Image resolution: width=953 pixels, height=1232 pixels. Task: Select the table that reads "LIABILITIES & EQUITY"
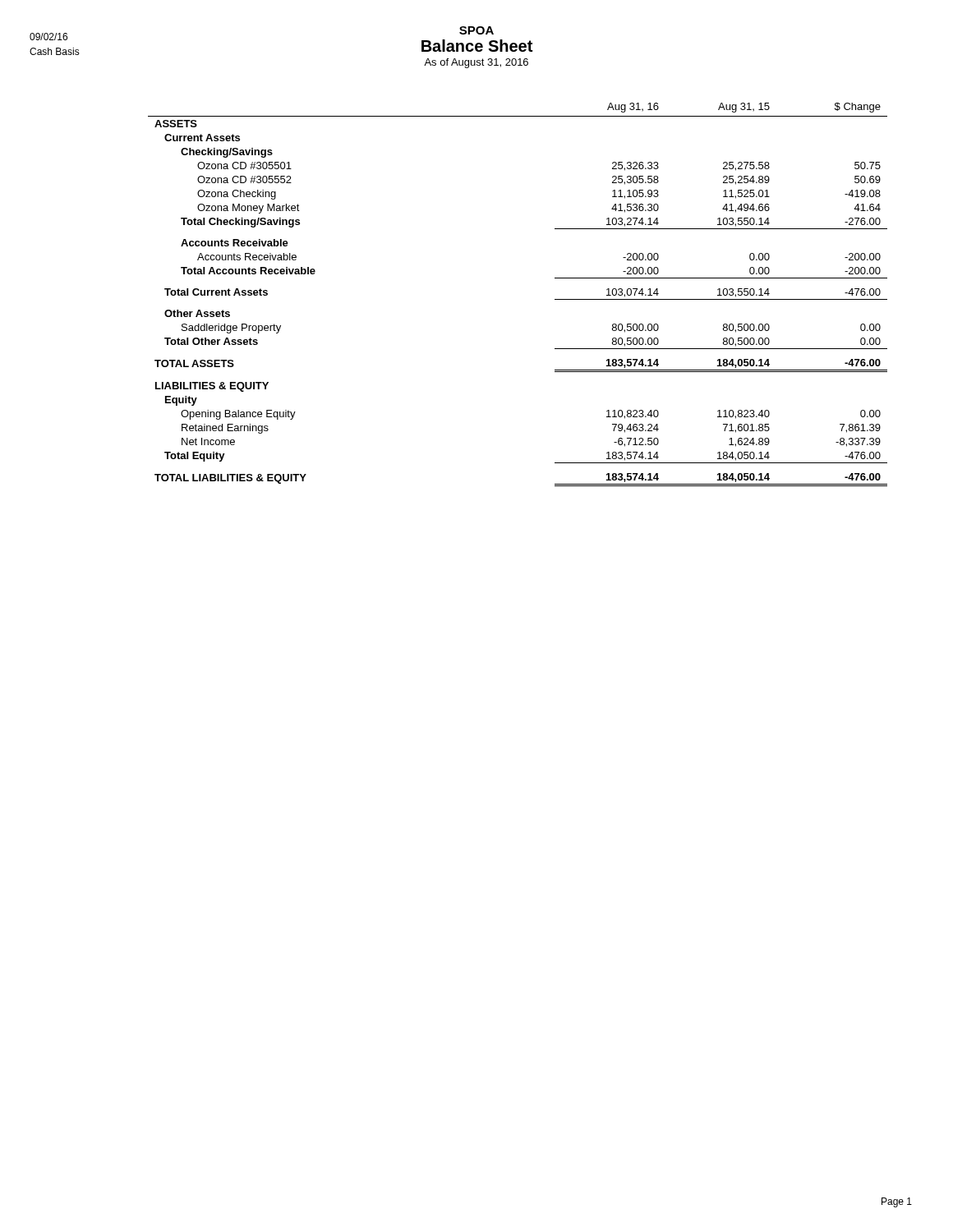click(x=518, y=292)
